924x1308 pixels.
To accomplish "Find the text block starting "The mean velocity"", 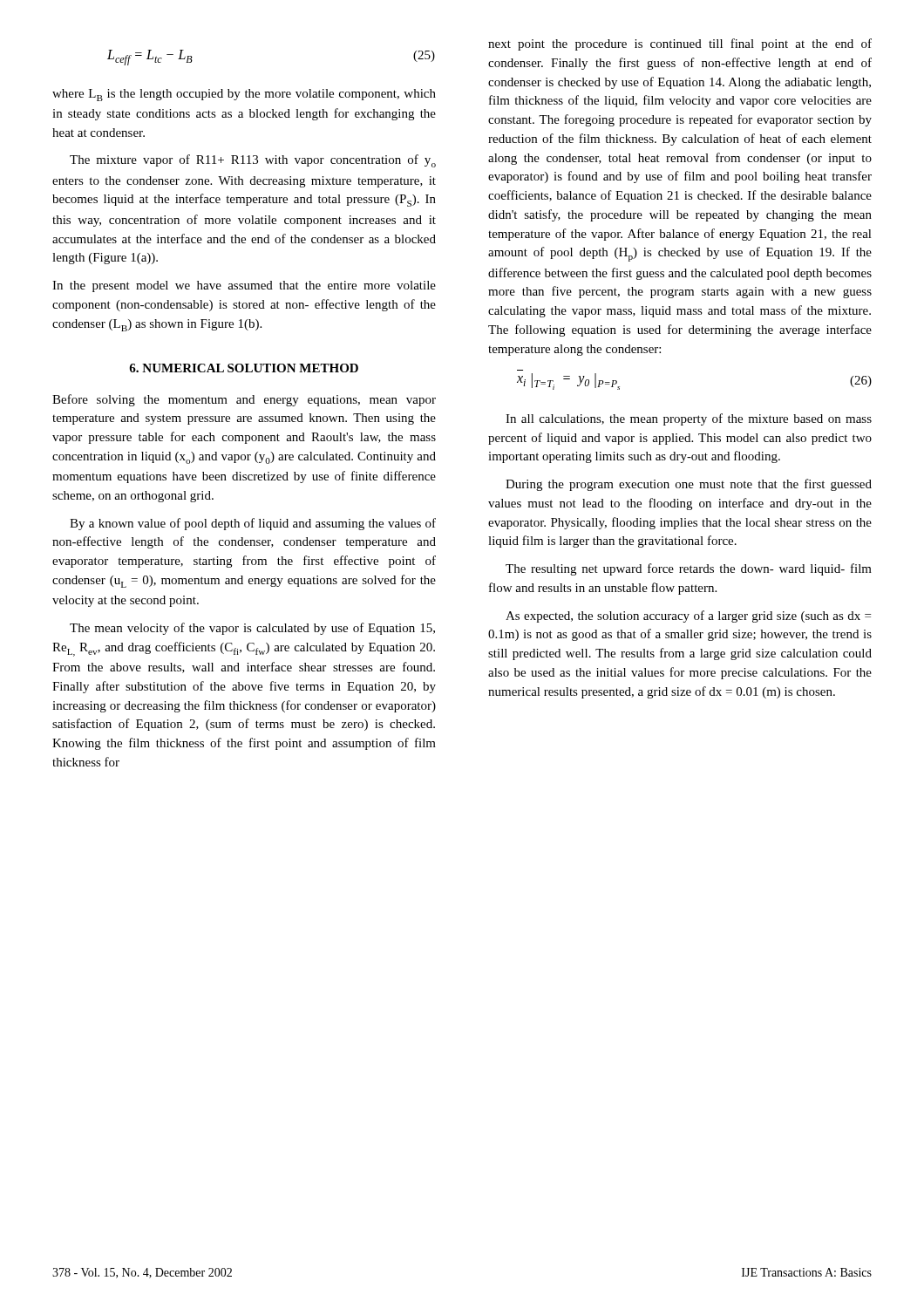I will tap(244, 696).
